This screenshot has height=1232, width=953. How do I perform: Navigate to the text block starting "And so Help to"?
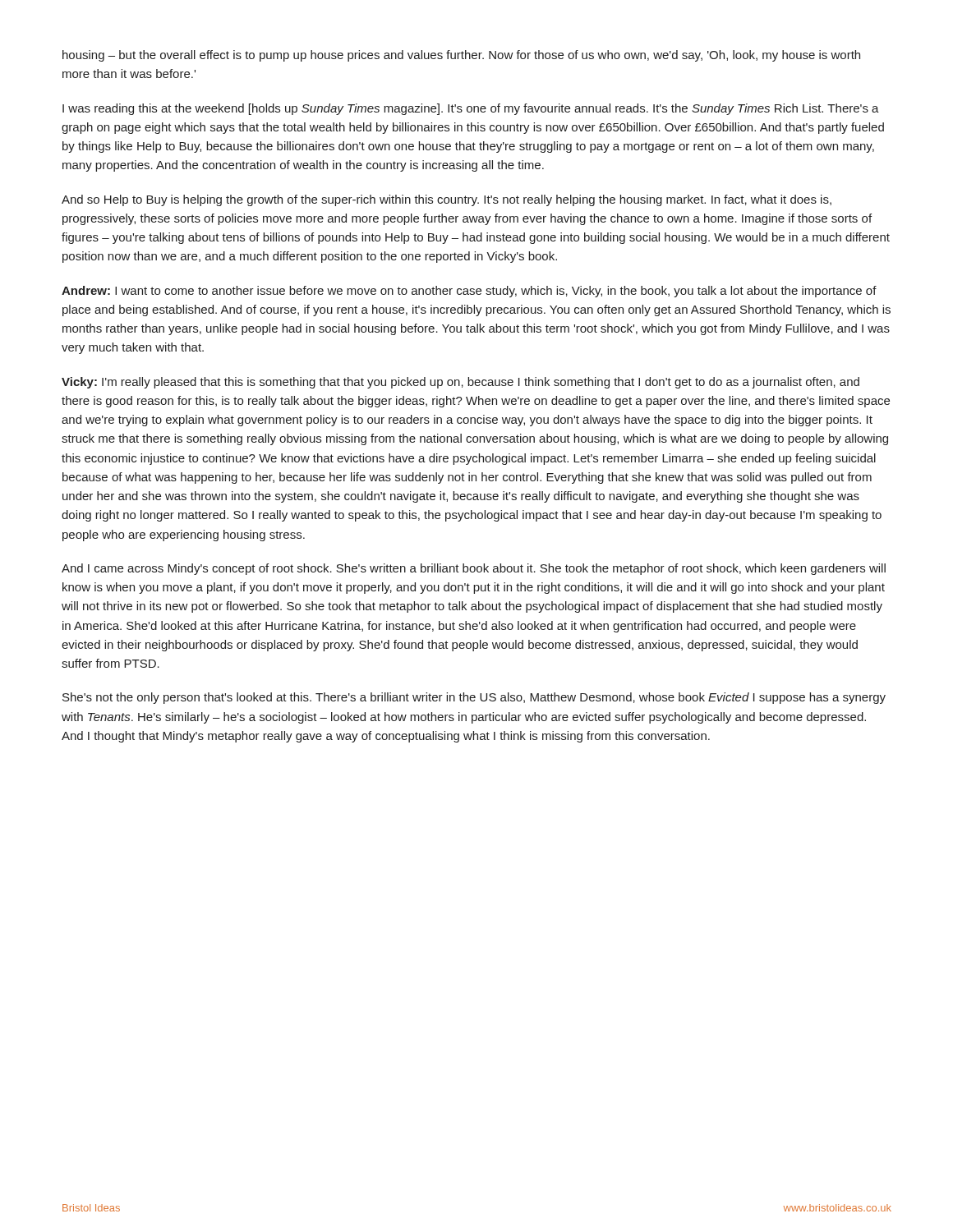pos(476,227)
